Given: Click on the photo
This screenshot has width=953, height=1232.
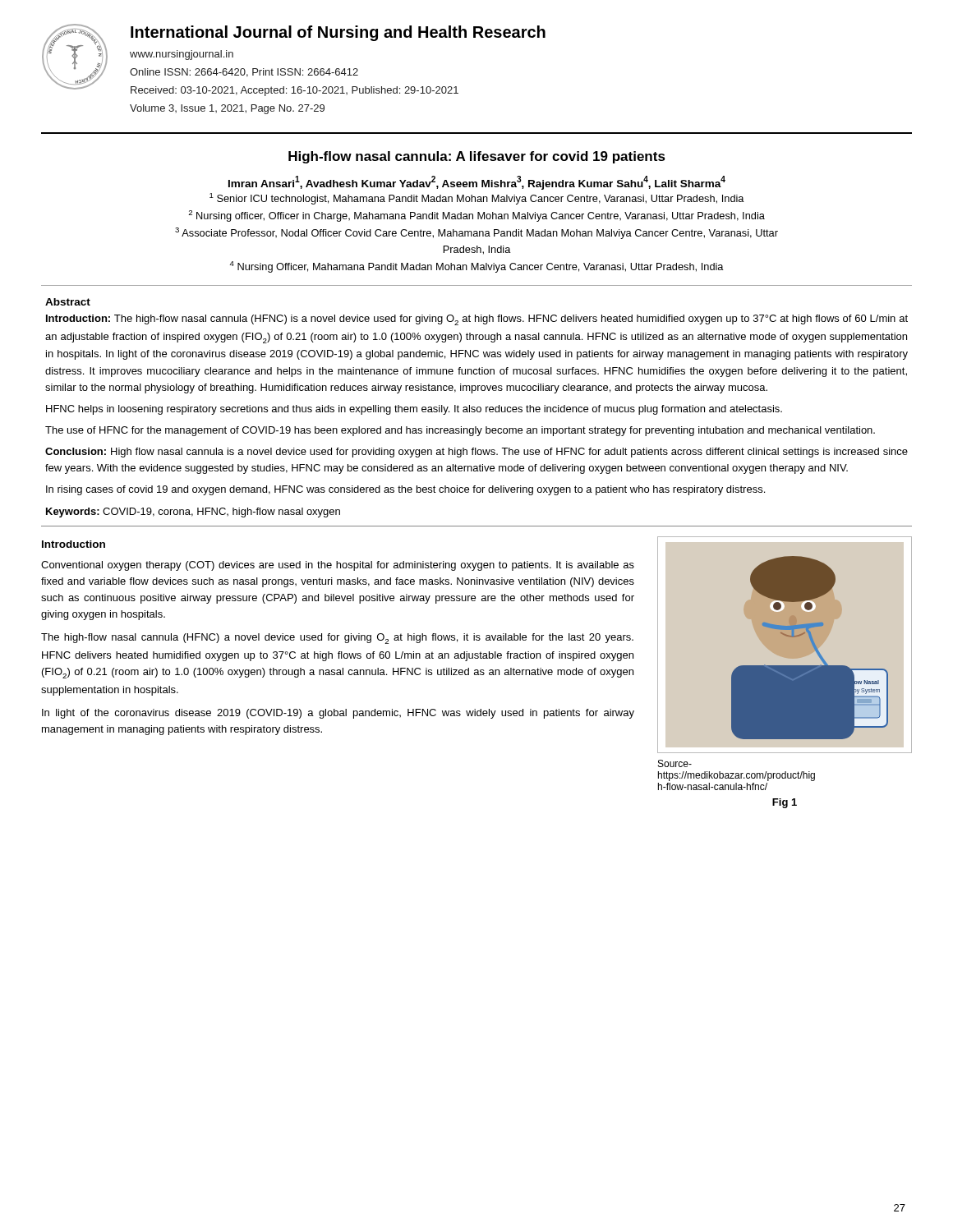Looking at the screenshot, I should (x=785, y=644).
